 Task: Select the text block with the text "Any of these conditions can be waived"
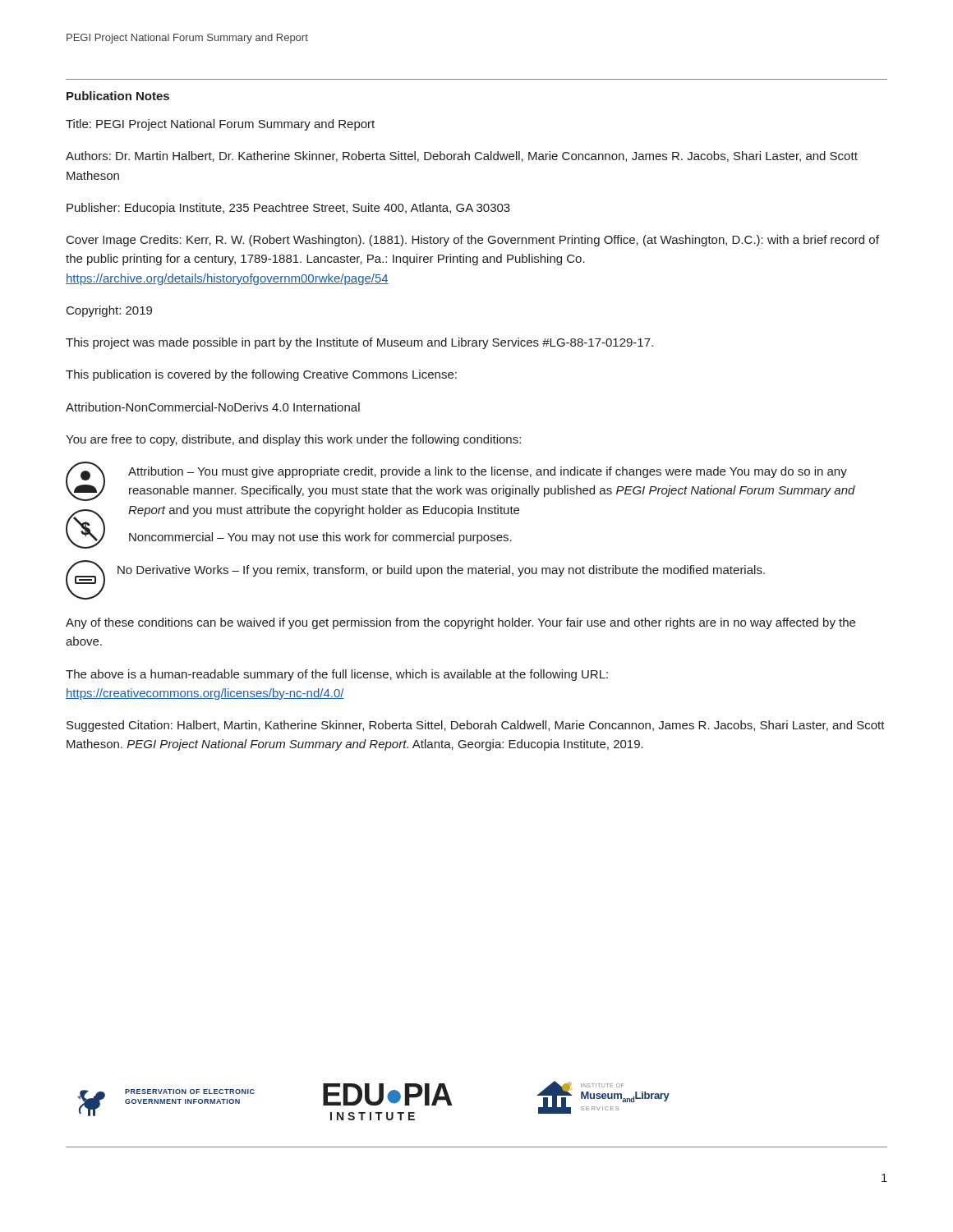(461, 632)
